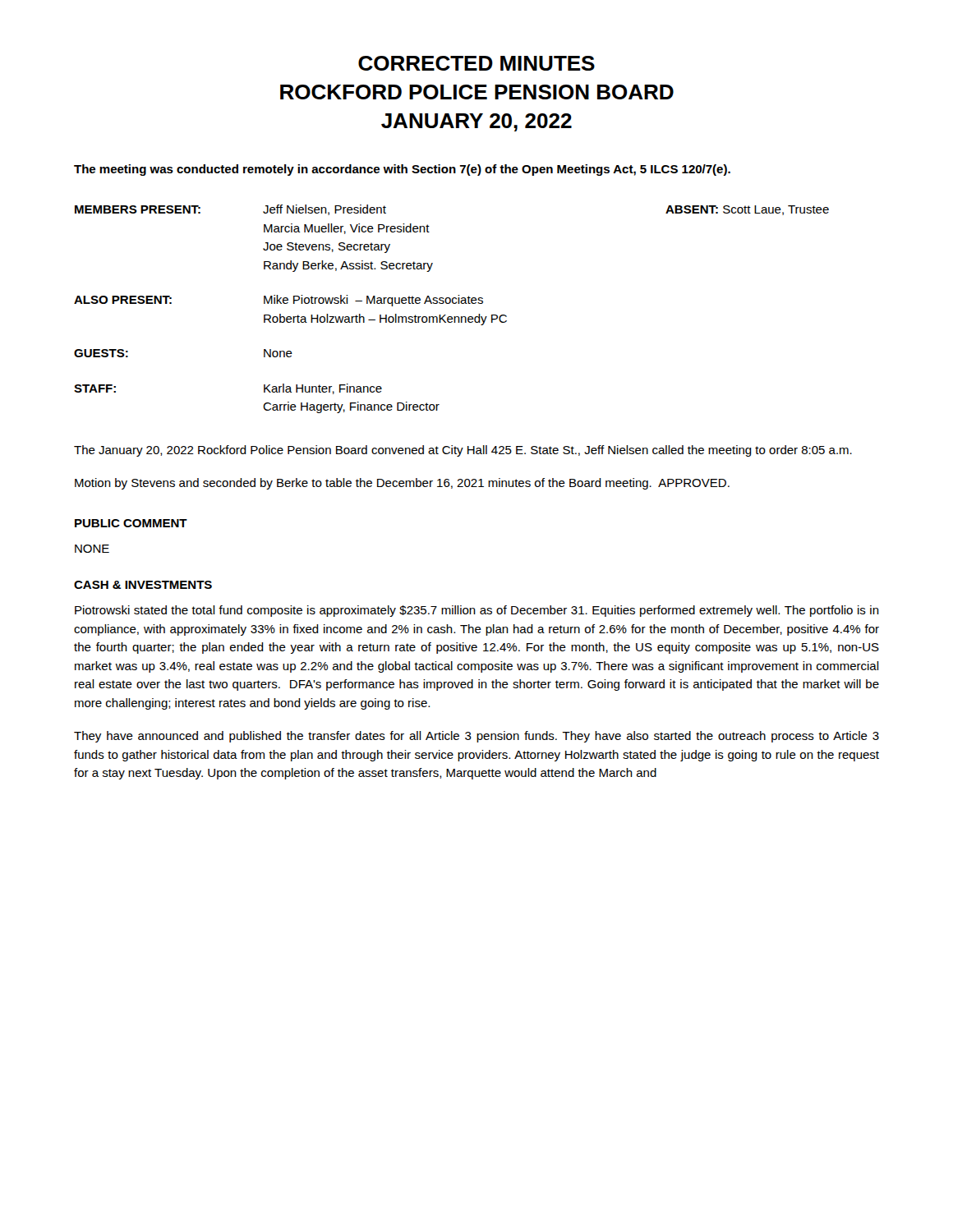
Task: Find the title with the text "CORRECTED MINUTESROCKFORD POLICE PENSION BOARDJANUARY 20,"
Action: tap(476, 93)
